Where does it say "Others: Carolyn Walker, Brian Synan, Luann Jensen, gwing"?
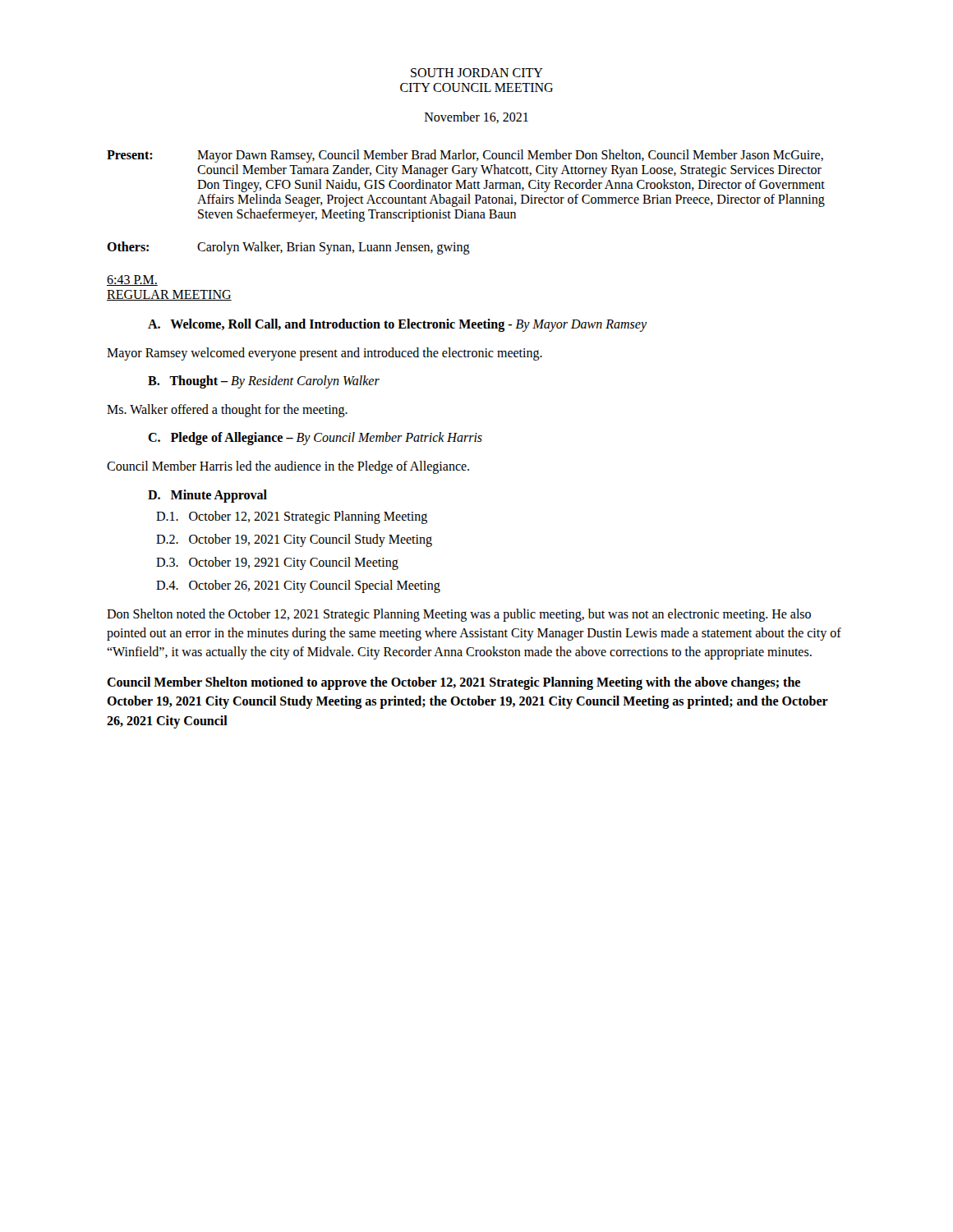 click(x=476, y=247)
